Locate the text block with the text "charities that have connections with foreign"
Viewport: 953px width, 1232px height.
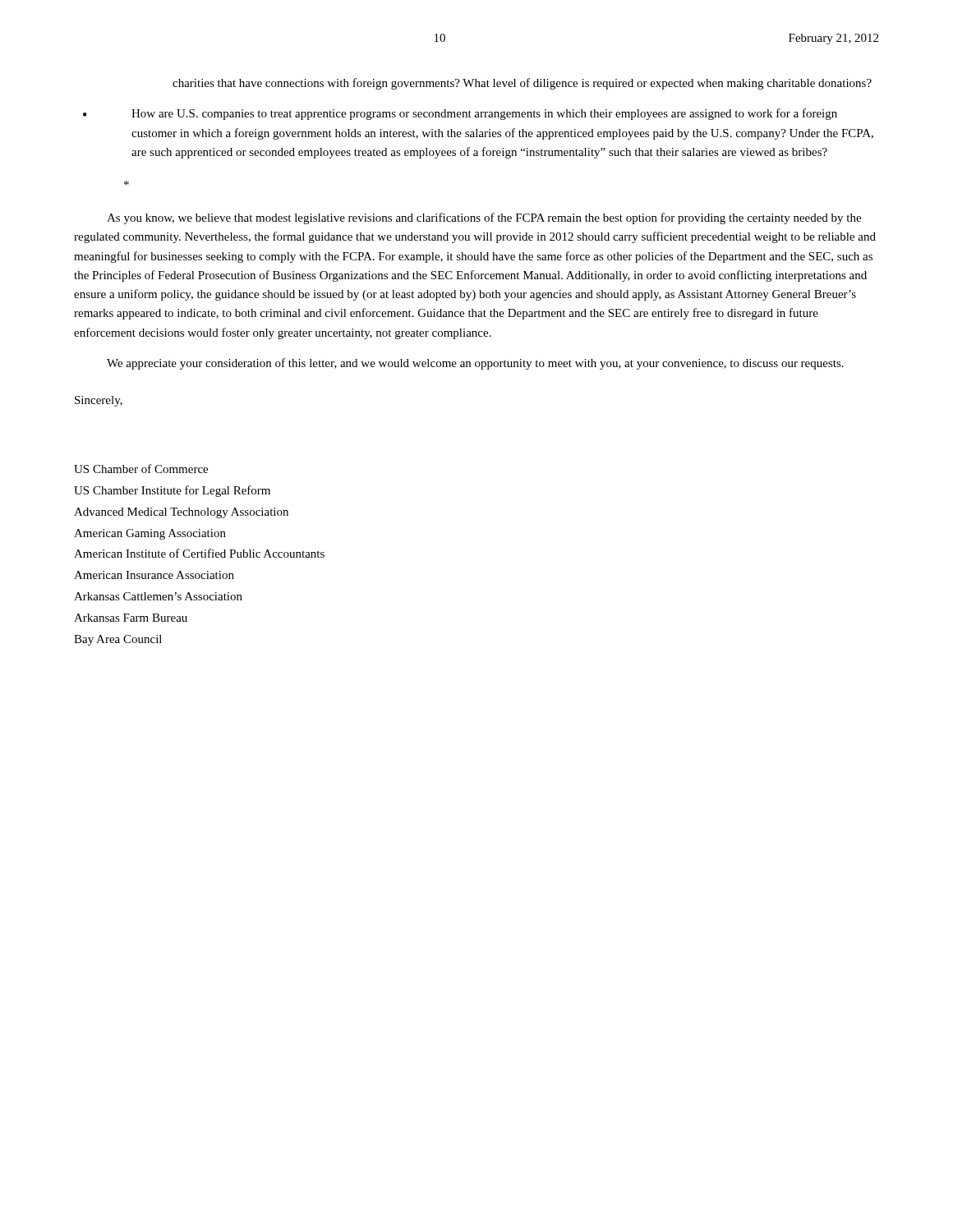[x=522, y=83]
